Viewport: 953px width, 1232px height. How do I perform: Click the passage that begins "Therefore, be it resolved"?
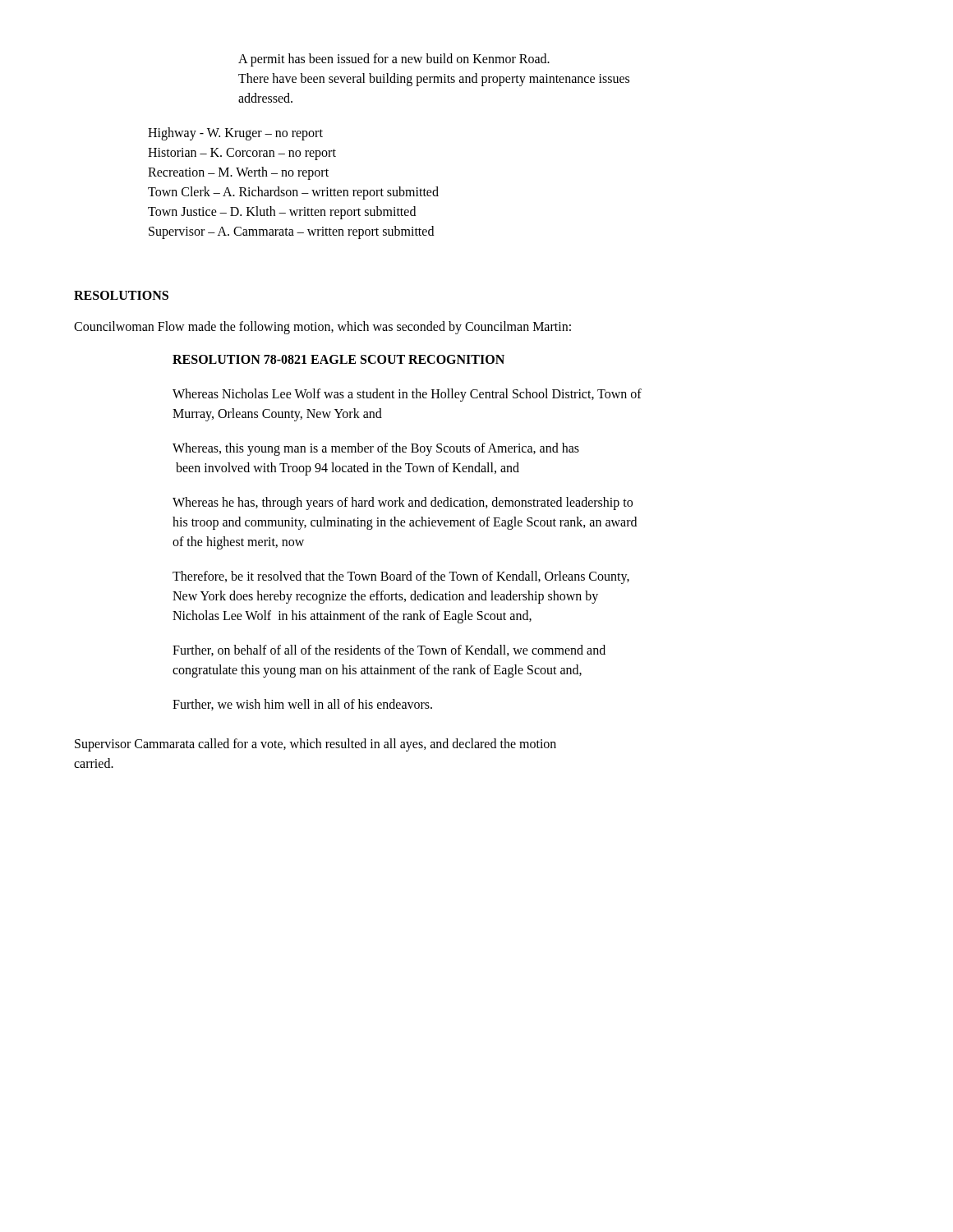click(x=526, y=596)
